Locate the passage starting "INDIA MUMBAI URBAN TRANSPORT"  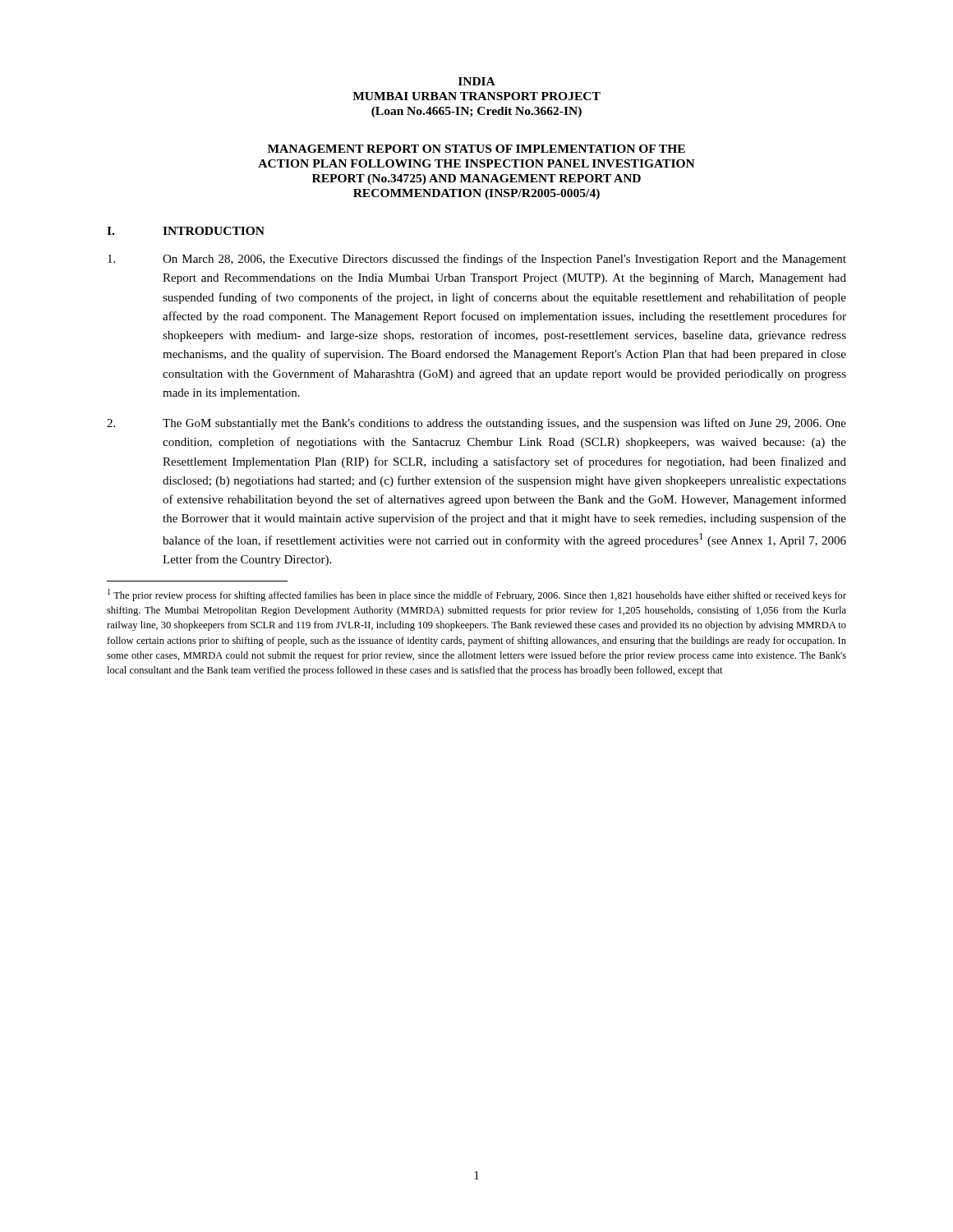pos(476,96)
